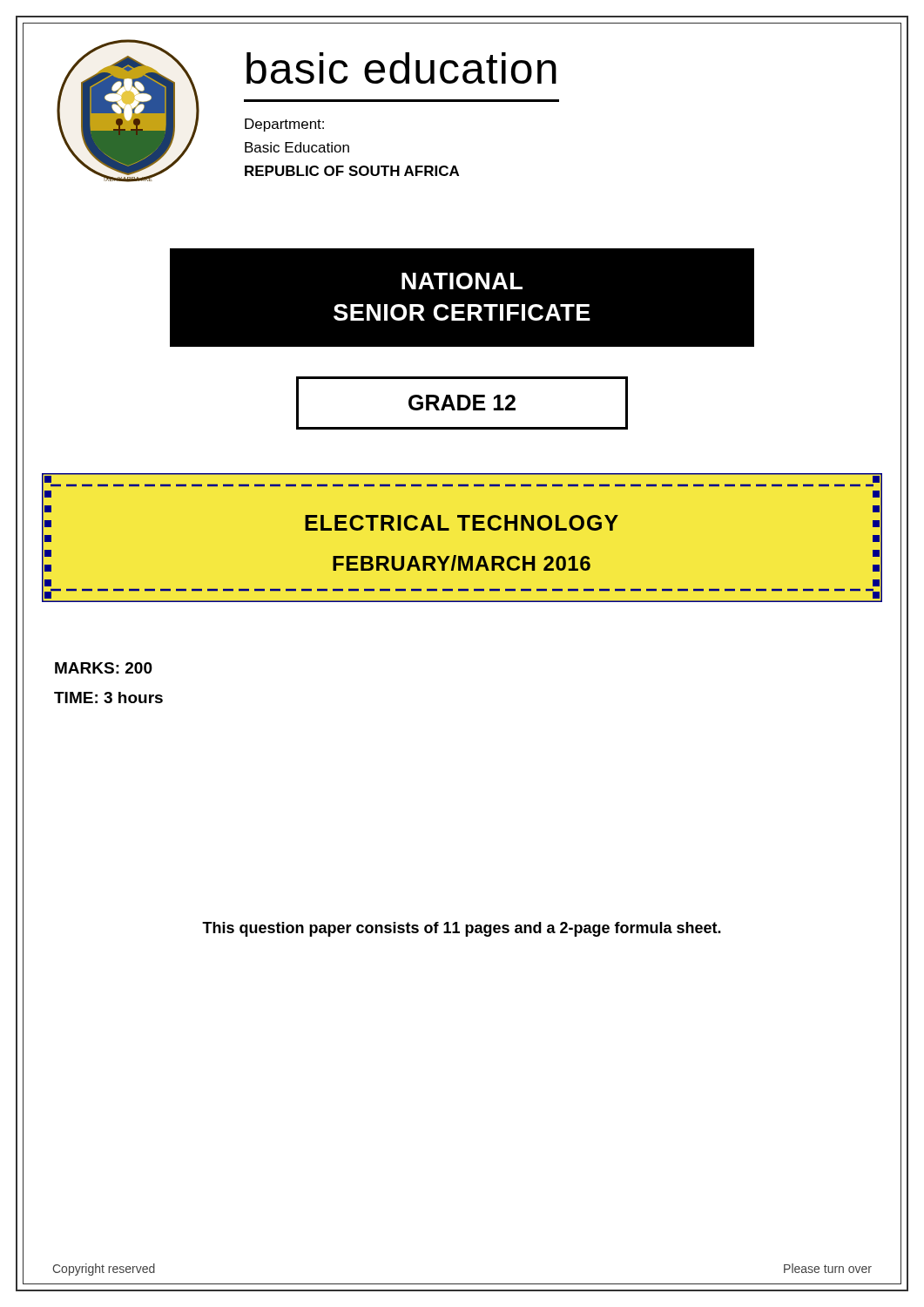This screenshot has width=924, height=1307.
Task: Navigate to the region starting "NATIONALSENIOR CERTIFICATE"
Action: point(462,297)
